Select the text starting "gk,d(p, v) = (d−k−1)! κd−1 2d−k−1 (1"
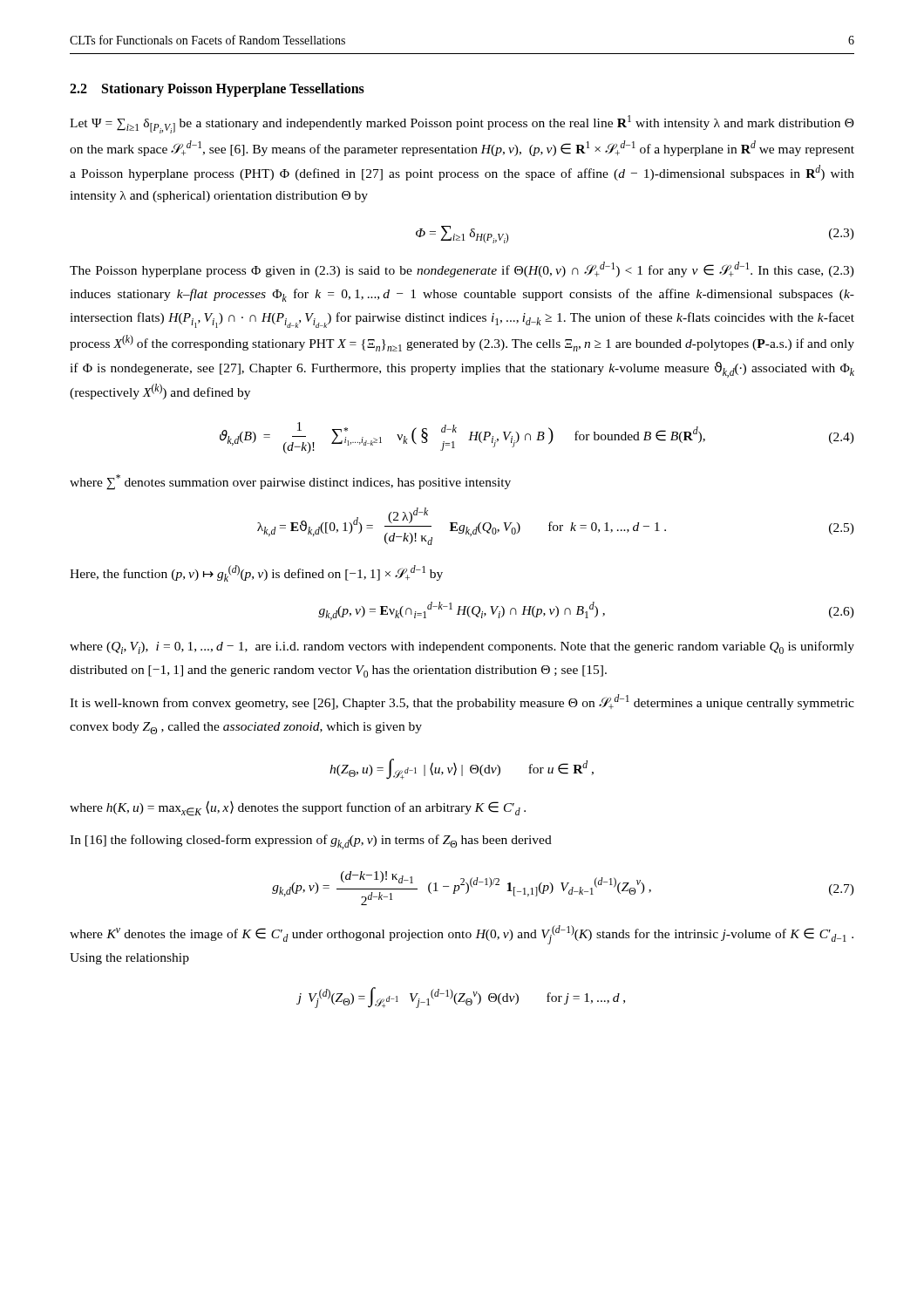 (x=563, y=888)
